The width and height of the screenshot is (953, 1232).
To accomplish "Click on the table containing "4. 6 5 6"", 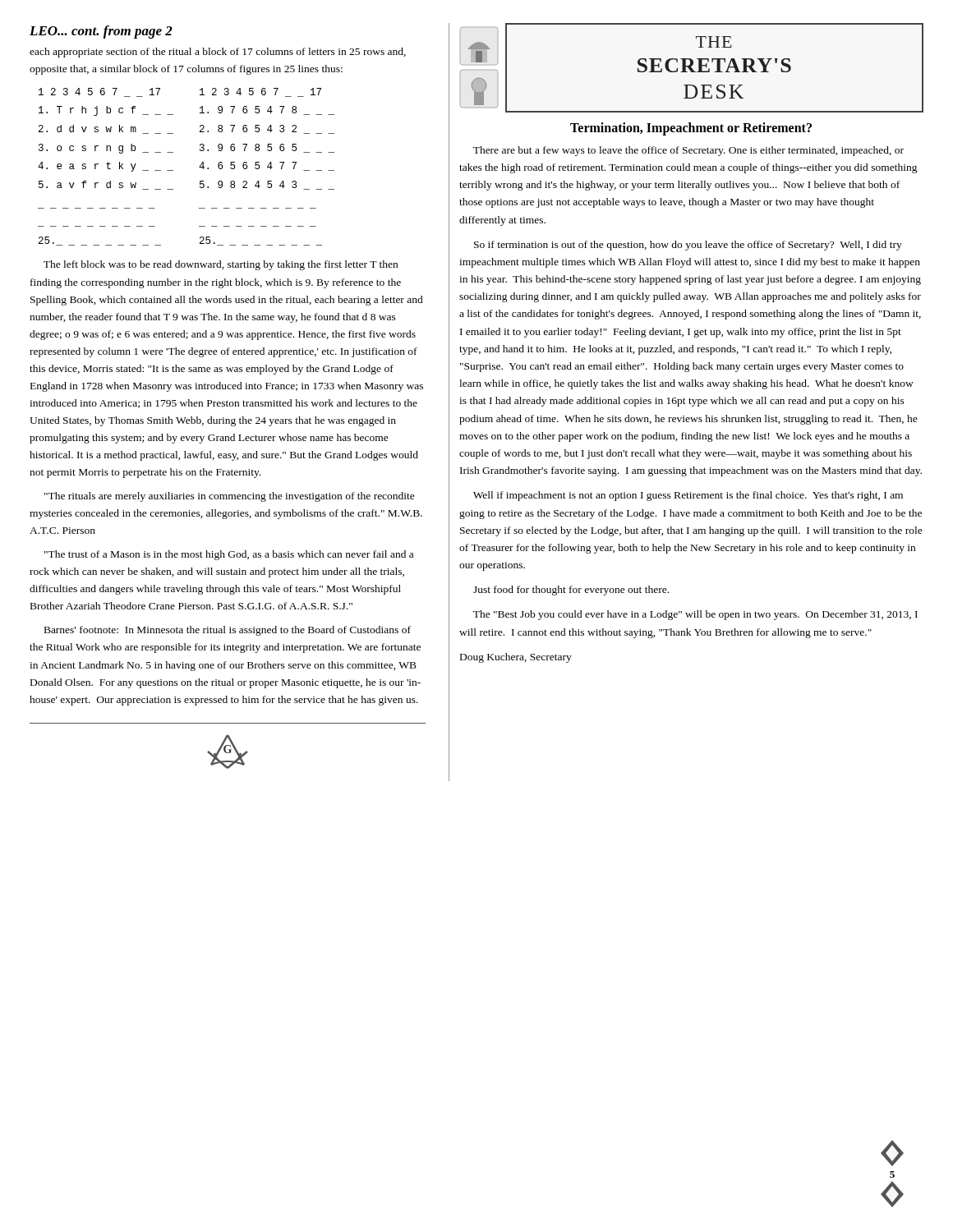I will click(x=232, y=167).
